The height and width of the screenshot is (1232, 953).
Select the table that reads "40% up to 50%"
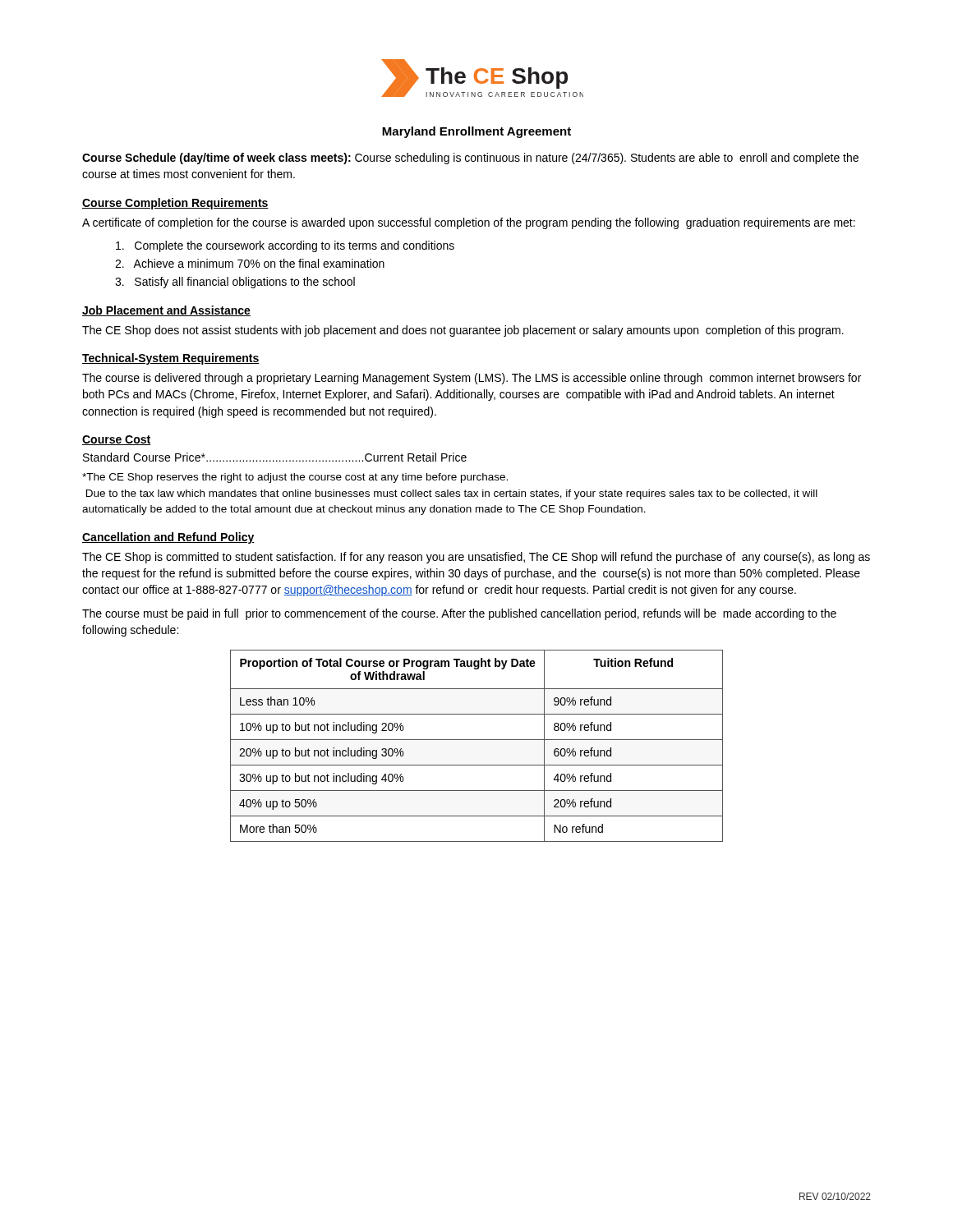[x=476, y=746]
